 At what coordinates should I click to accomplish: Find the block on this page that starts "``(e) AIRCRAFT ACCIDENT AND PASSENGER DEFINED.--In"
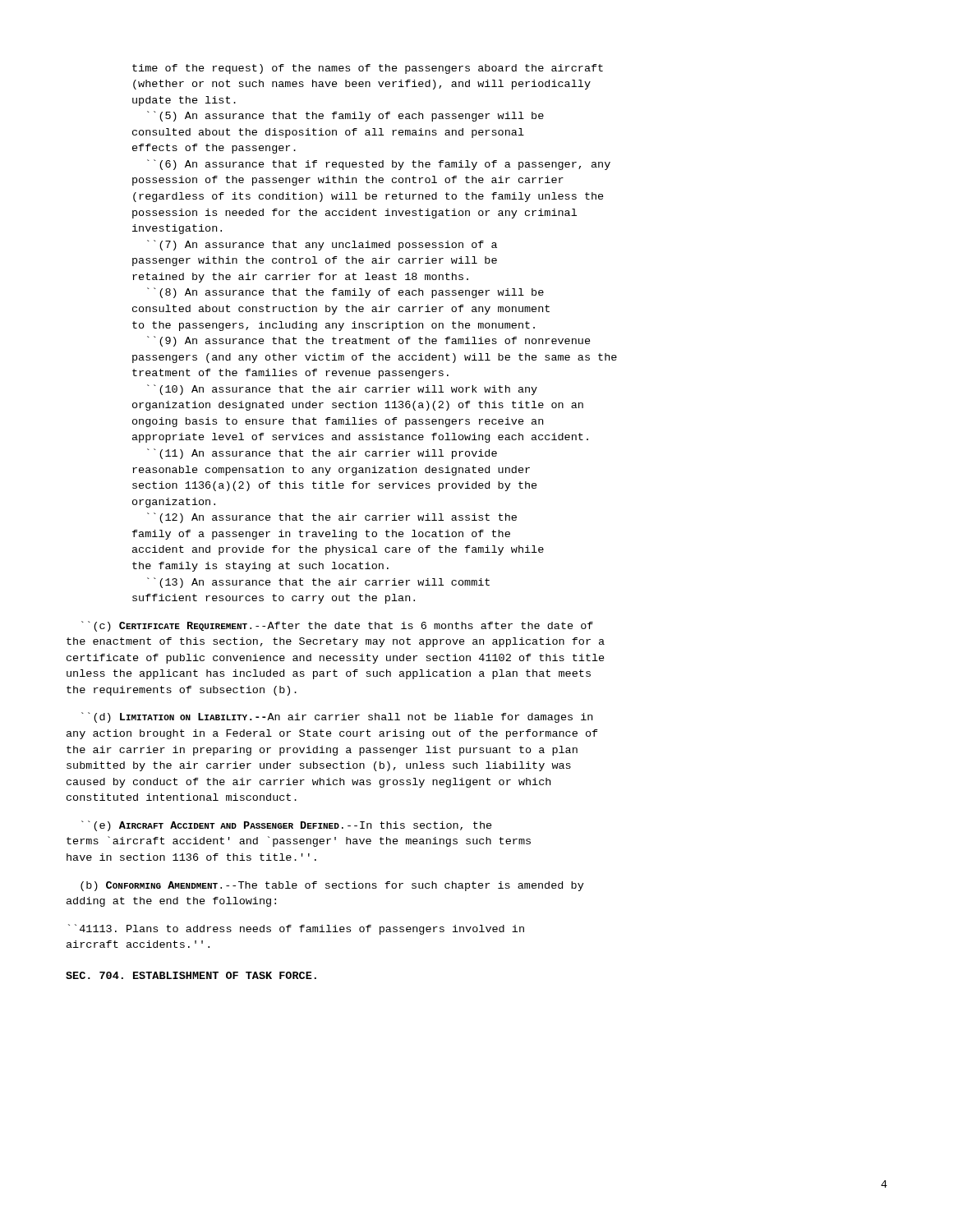pyautogui.click(x=476, y=842)
